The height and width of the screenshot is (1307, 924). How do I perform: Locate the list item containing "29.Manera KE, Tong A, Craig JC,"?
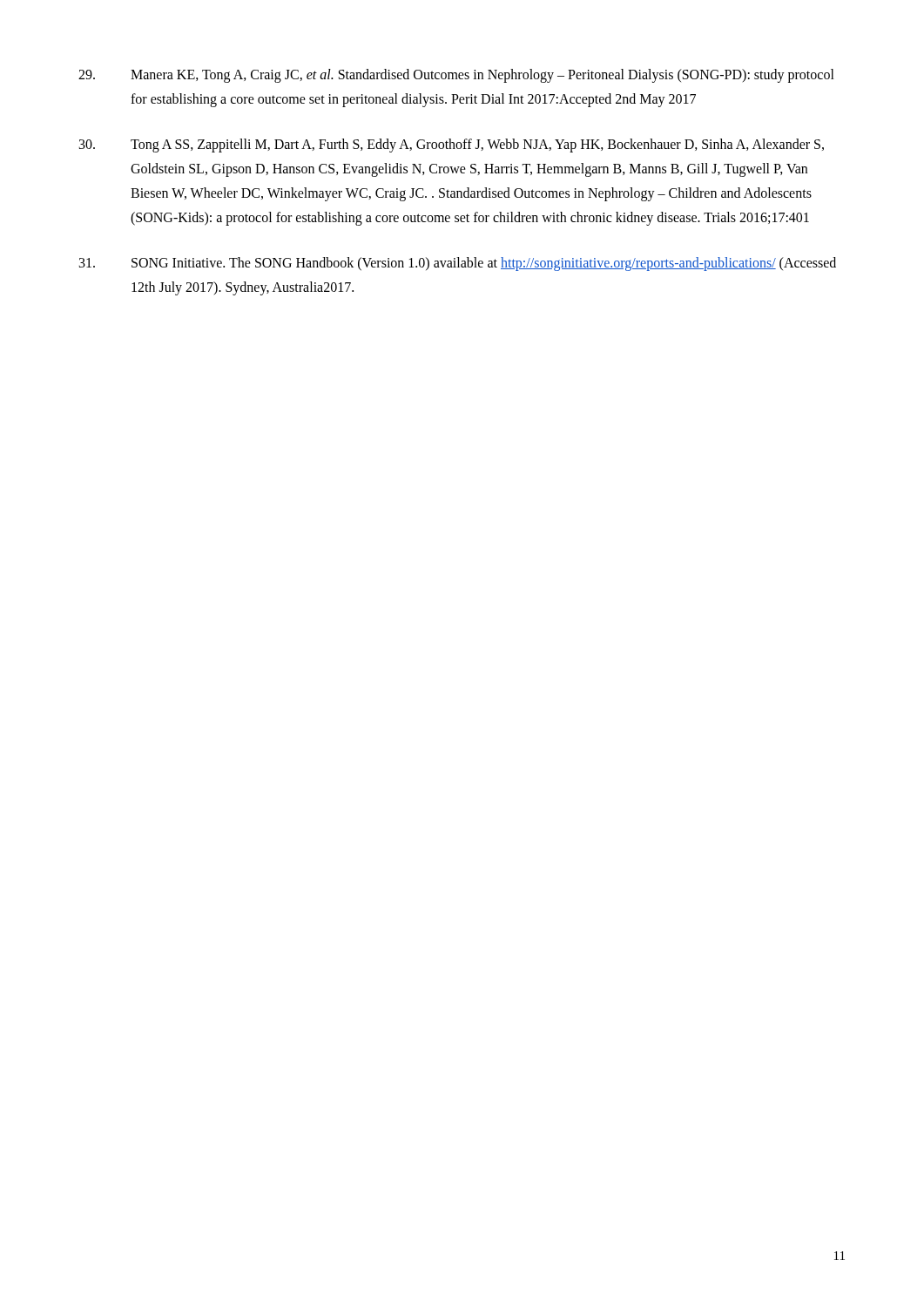pos(459,87)
